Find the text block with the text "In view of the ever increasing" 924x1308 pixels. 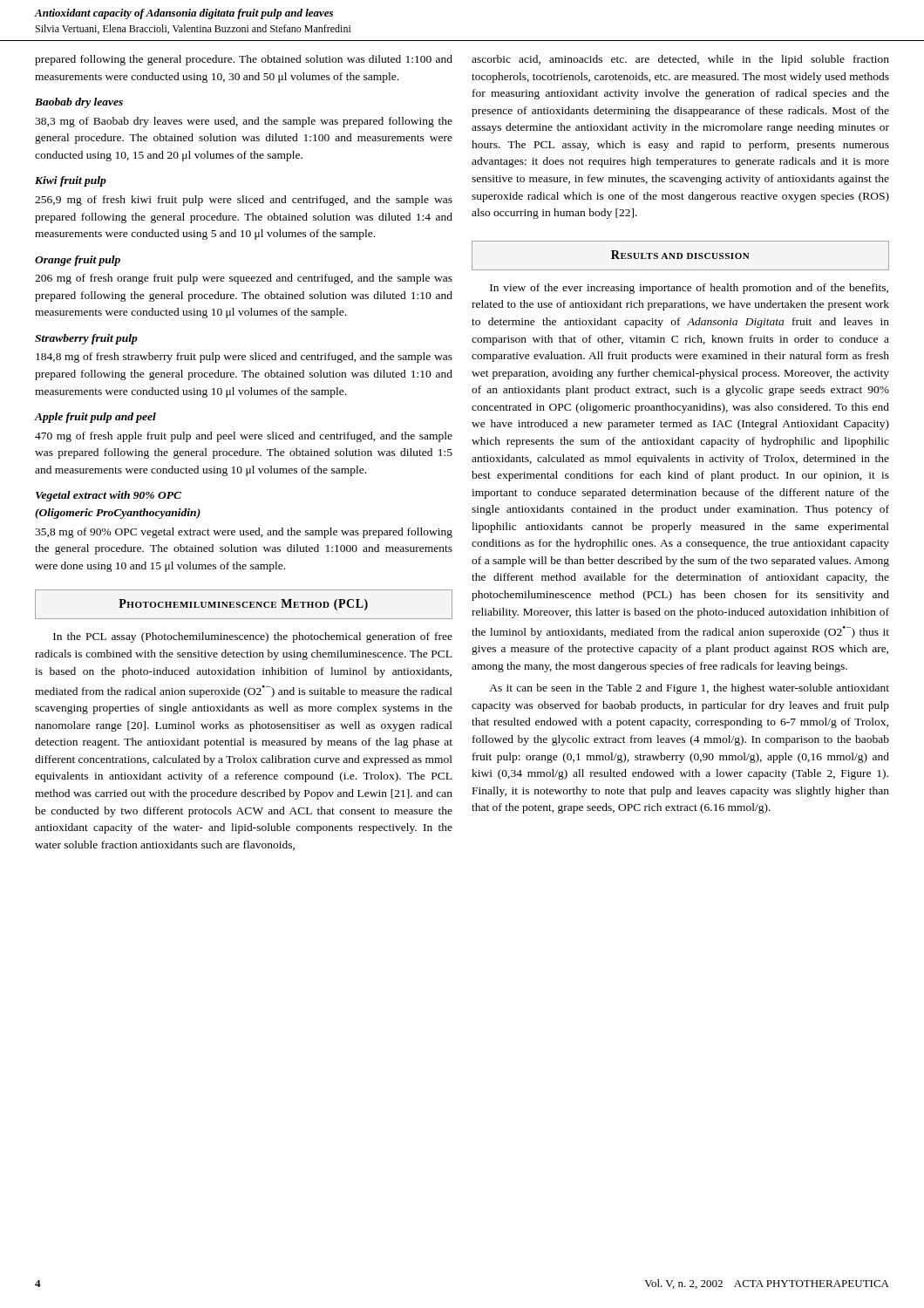pyautogui.click(x=680, y=548)
